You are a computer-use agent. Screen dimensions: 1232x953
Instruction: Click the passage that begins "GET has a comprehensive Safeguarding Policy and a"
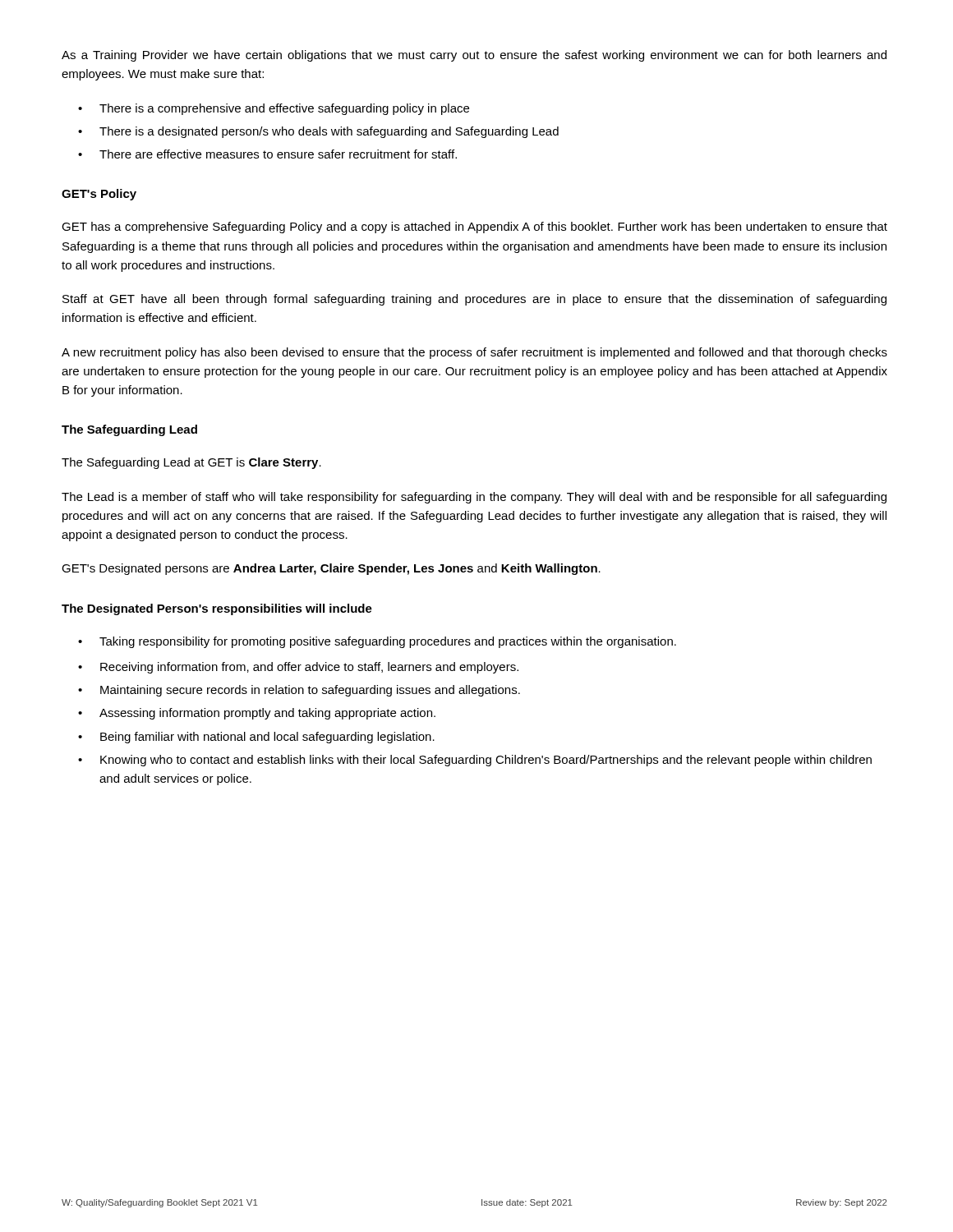point(474,246)
